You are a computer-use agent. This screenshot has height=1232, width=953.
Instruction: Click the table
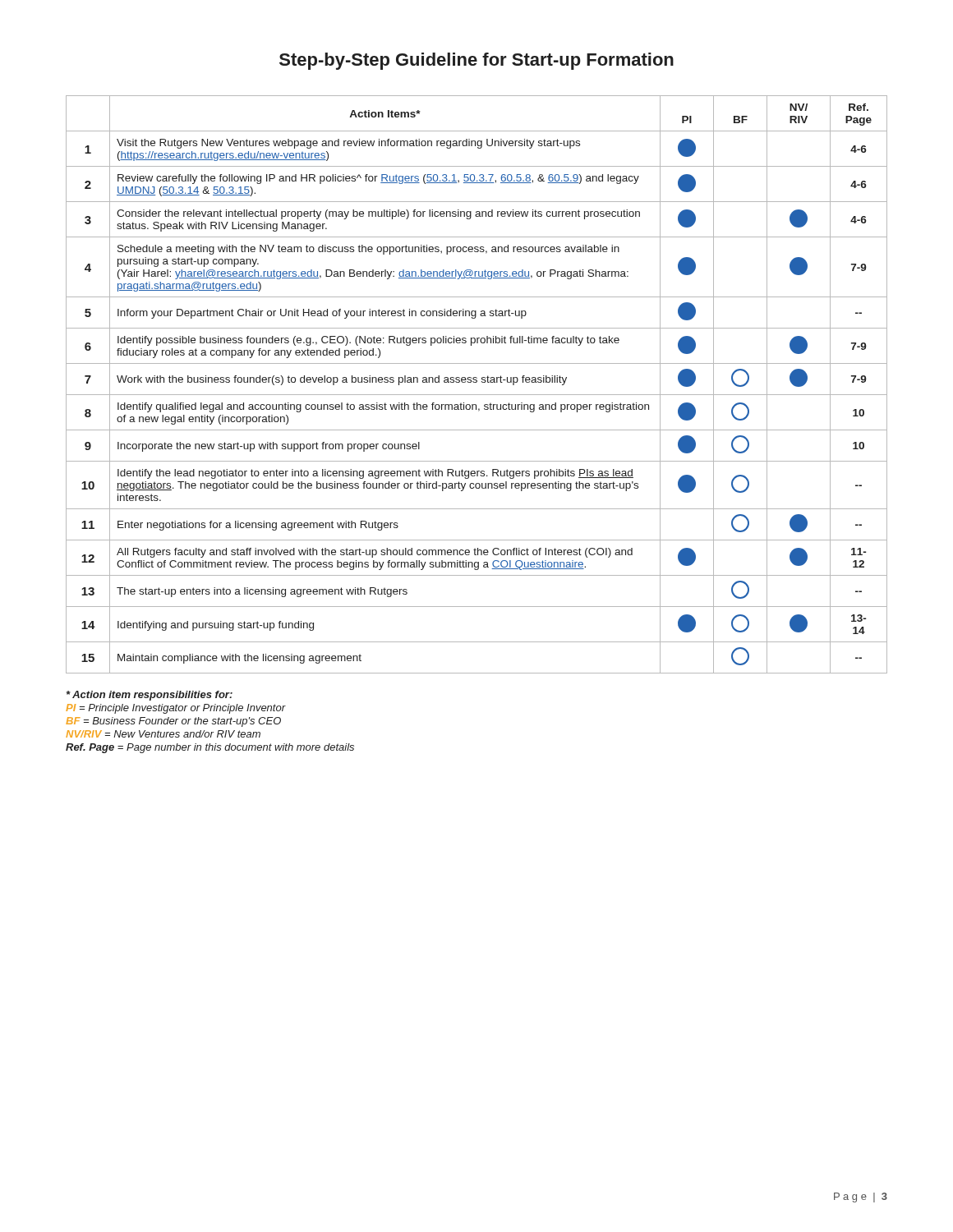click(x=476, y=384)
